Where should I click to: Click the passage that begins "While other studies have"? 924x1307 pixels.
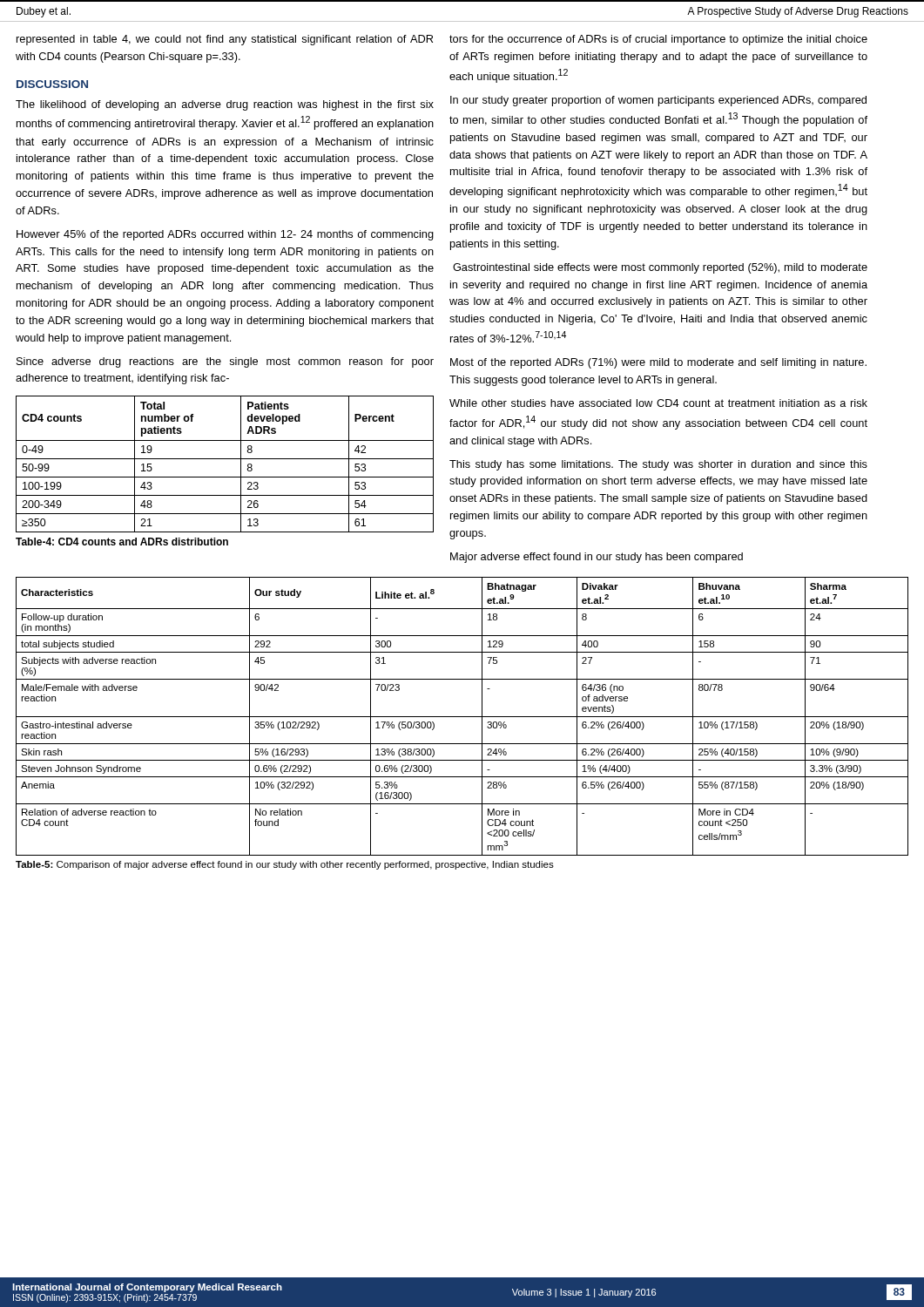(x=658, y=422)
